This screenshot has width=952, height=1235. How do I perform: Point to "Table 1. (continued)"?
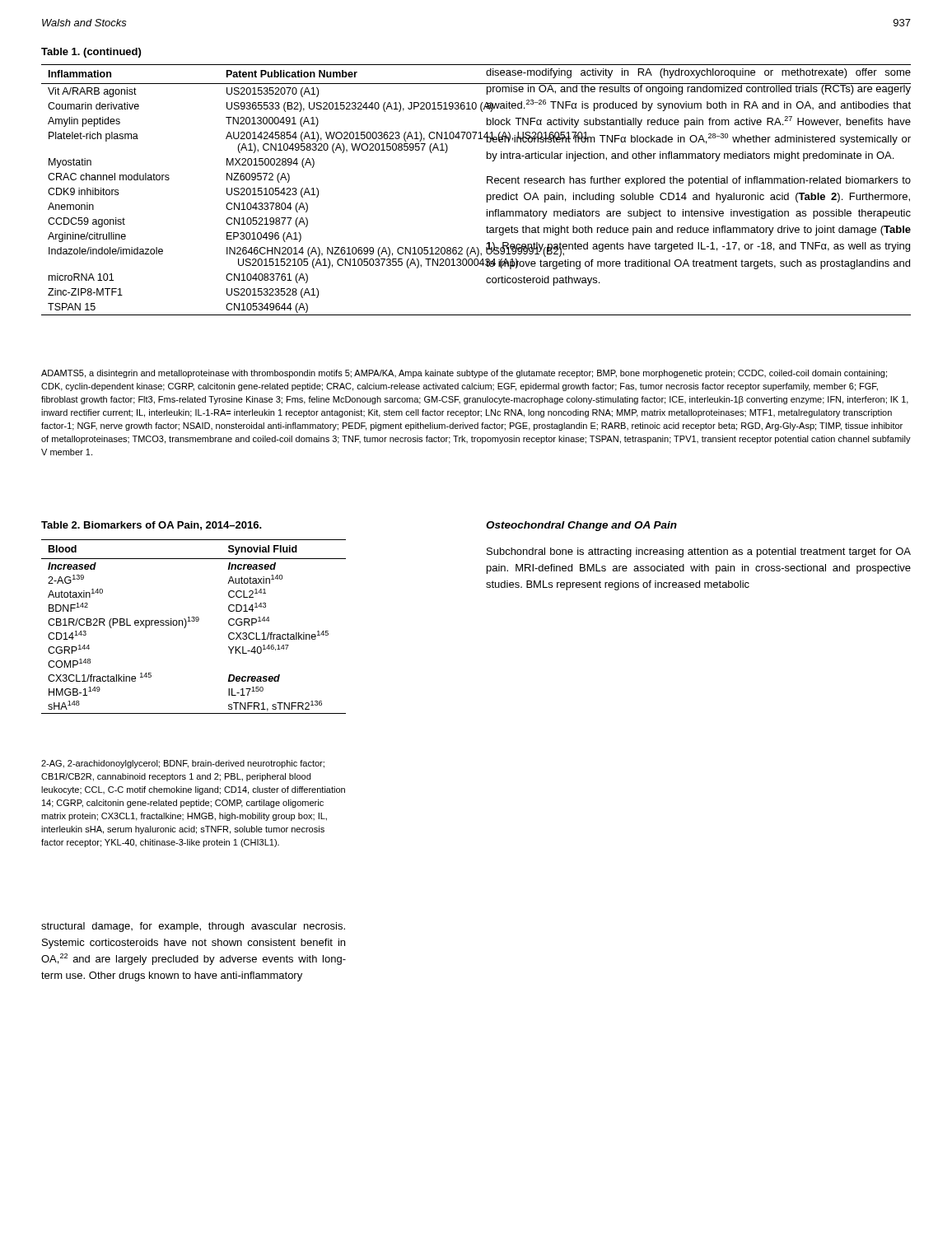pyautogui.click(x=91, y=51)
